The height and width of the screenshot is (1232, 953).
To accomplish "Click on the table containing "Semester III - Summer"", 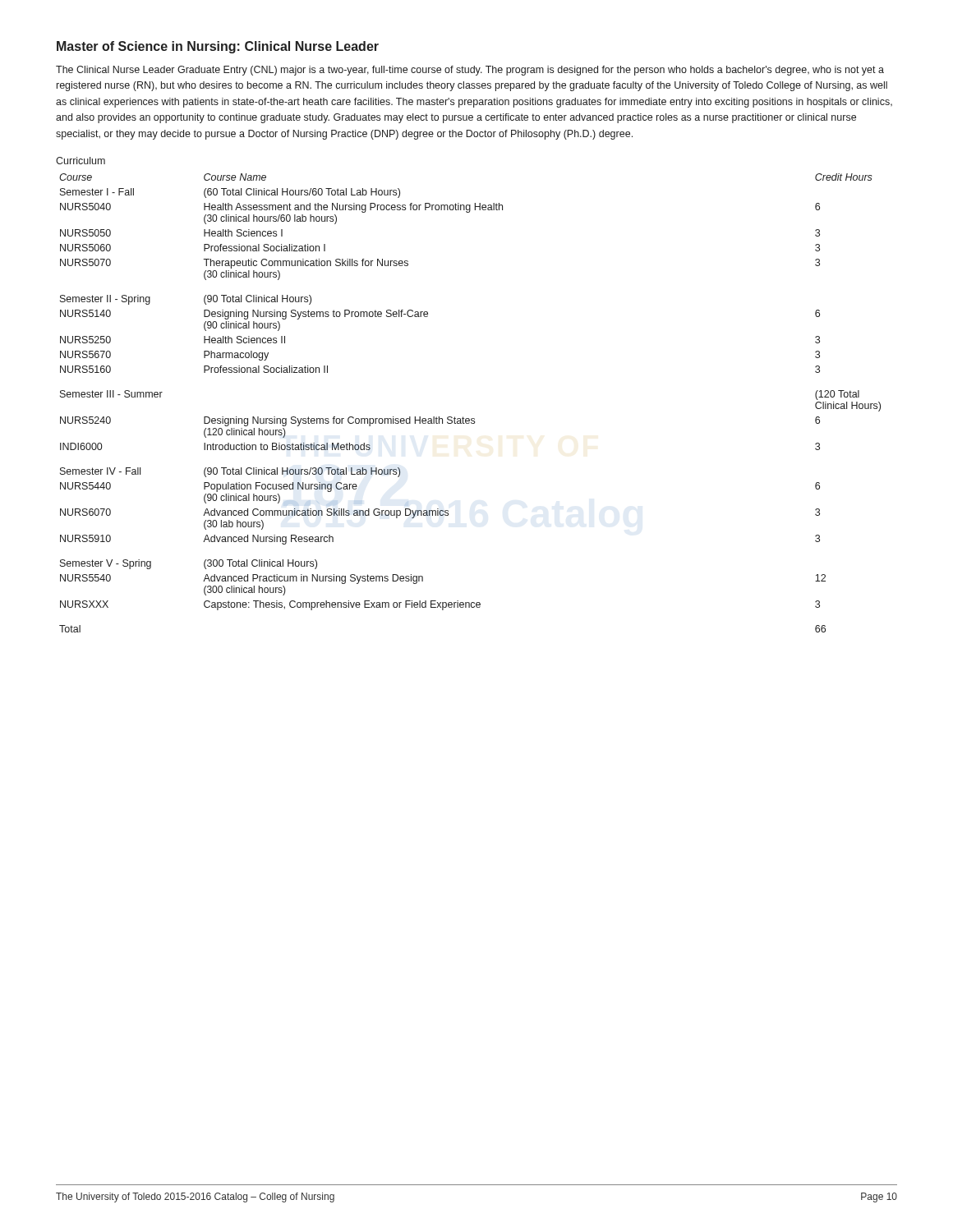I will [476, 403].
